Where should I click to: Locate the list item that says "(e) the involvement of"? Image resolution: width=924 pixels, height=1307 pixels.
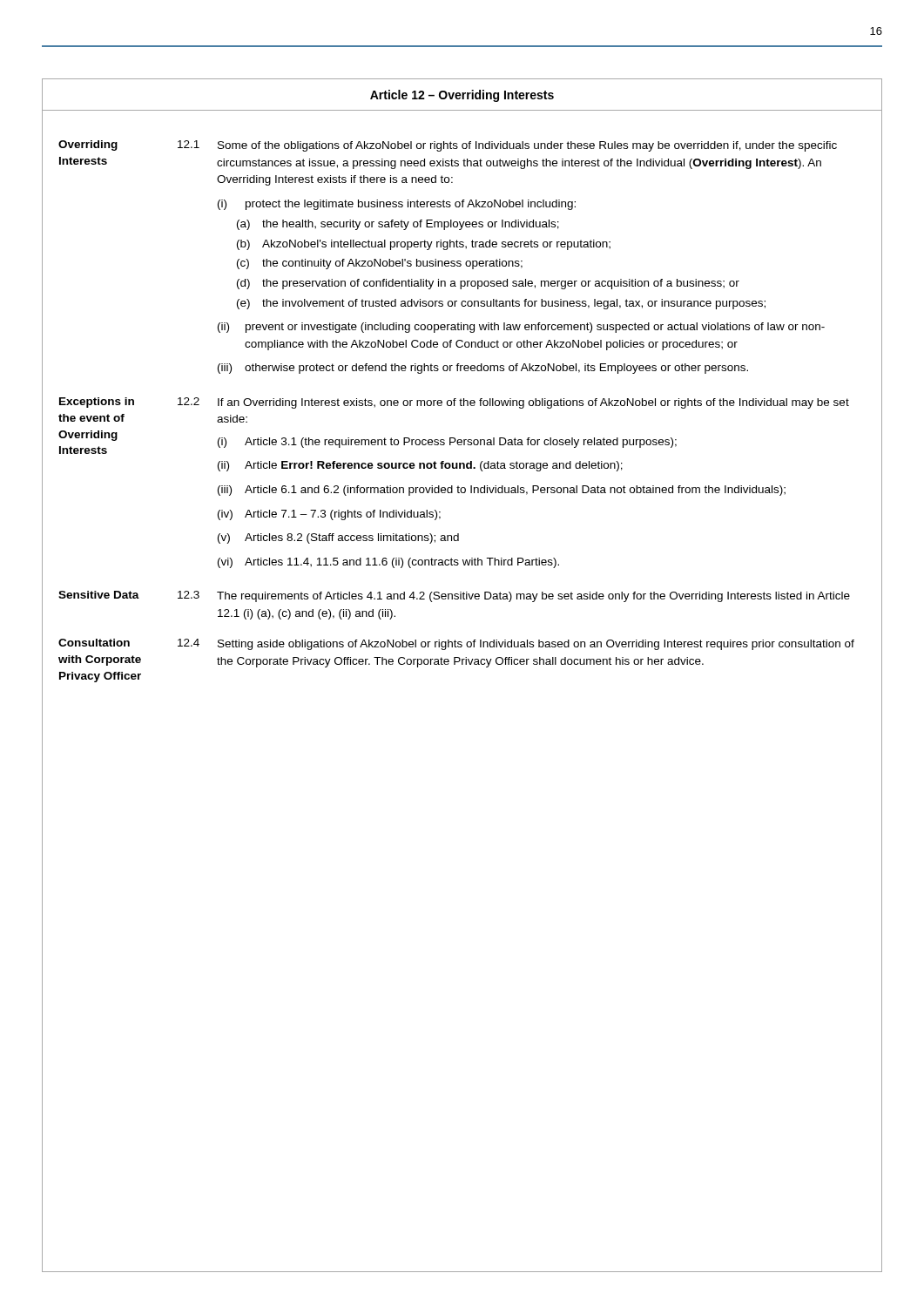click(549, 303)
